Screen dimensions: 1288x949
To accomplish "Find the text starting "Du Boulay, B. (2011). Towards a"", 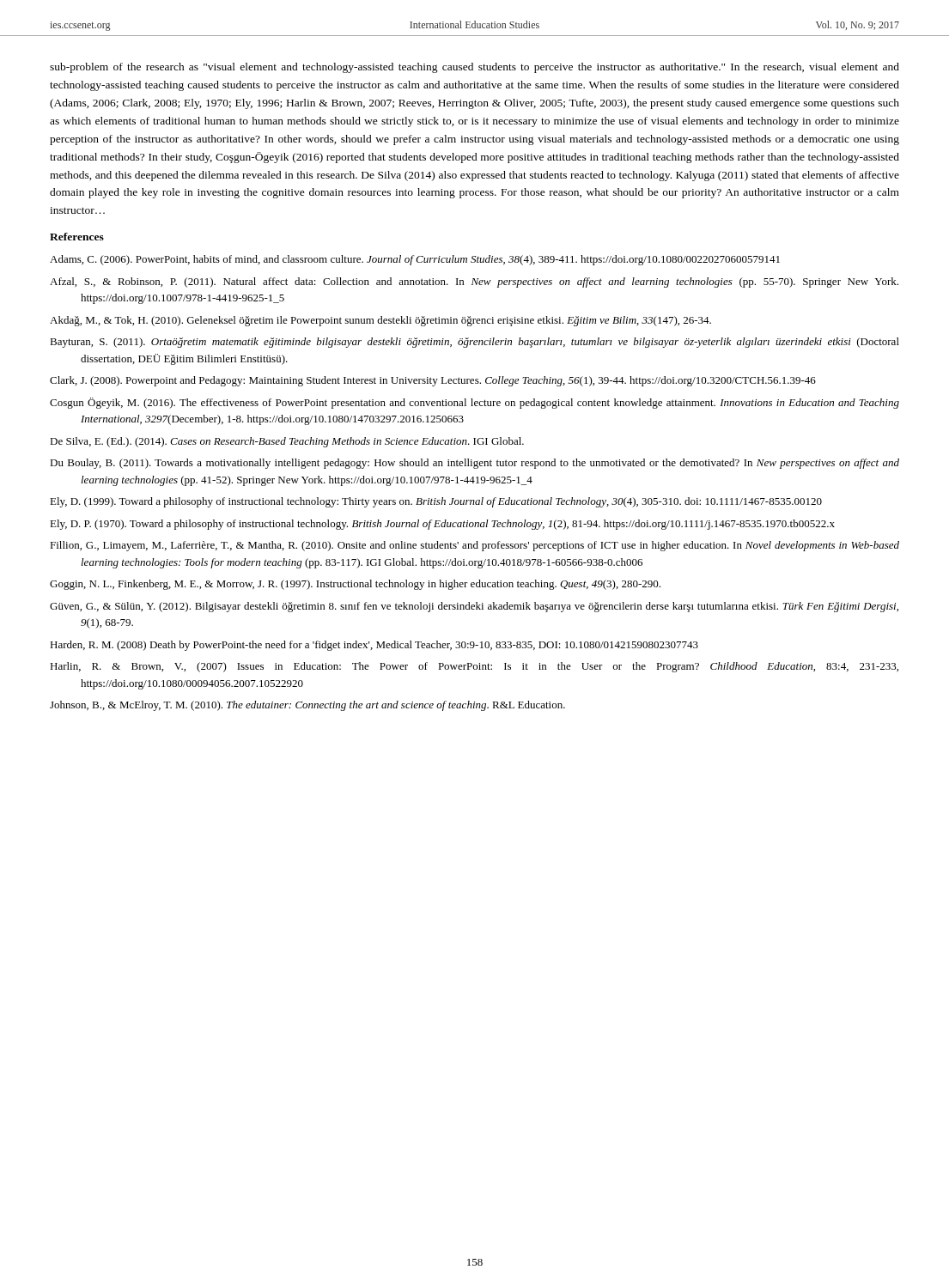I will (474, 471).
